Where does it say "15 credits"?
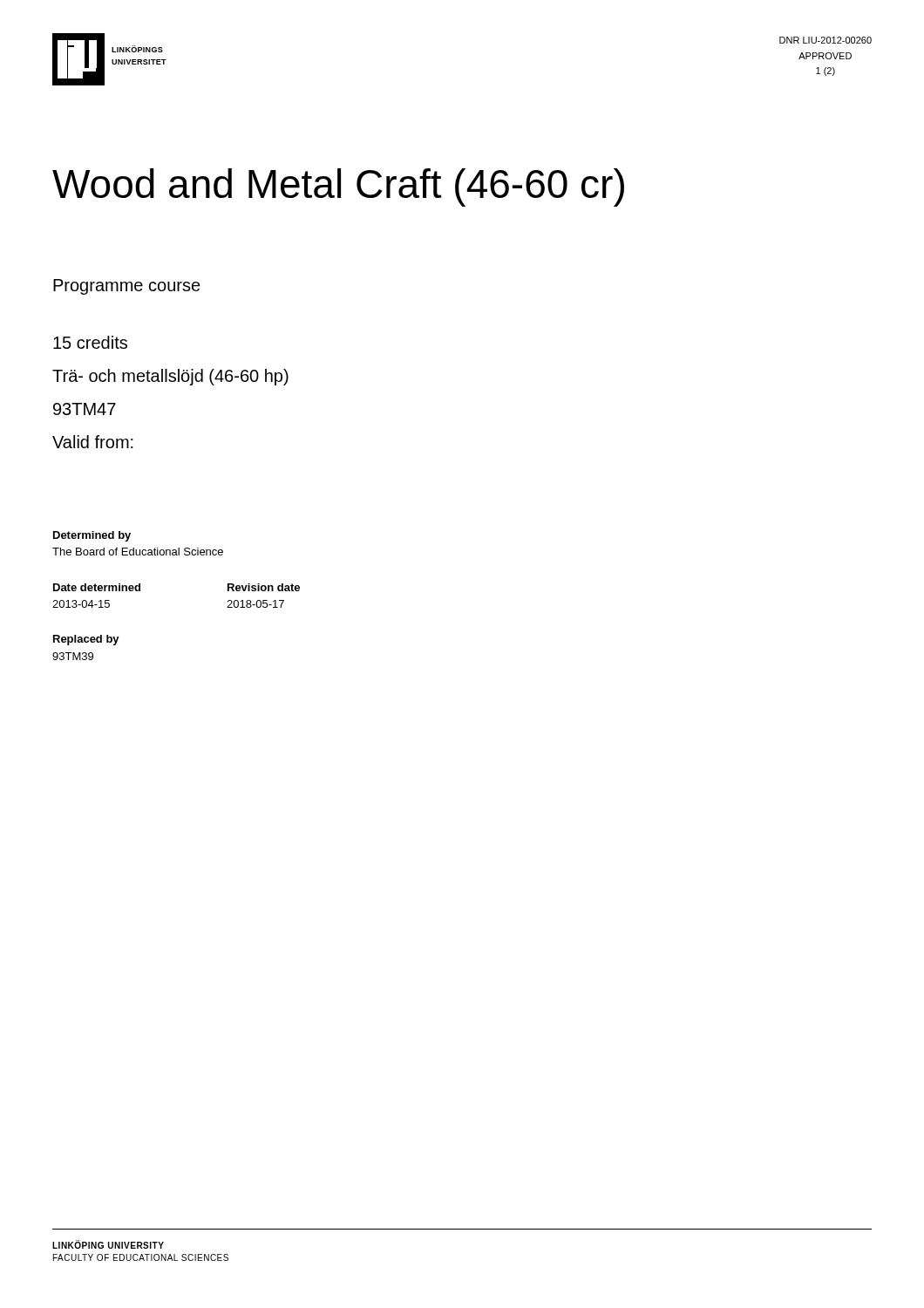 point(90,343)
